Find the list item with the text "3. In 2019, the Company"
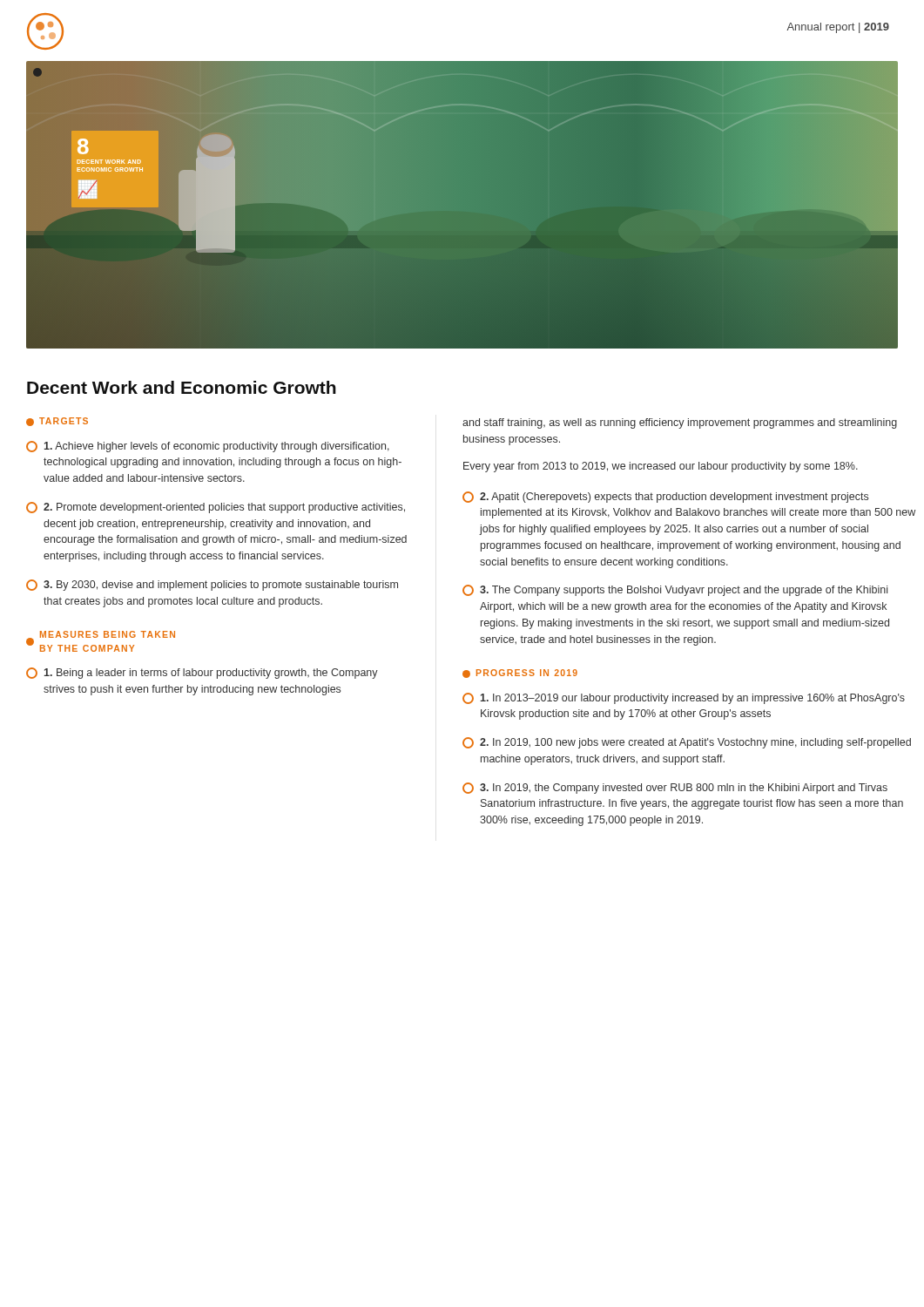The height and width of the screenshot is (1307, 924). (693, 804)
